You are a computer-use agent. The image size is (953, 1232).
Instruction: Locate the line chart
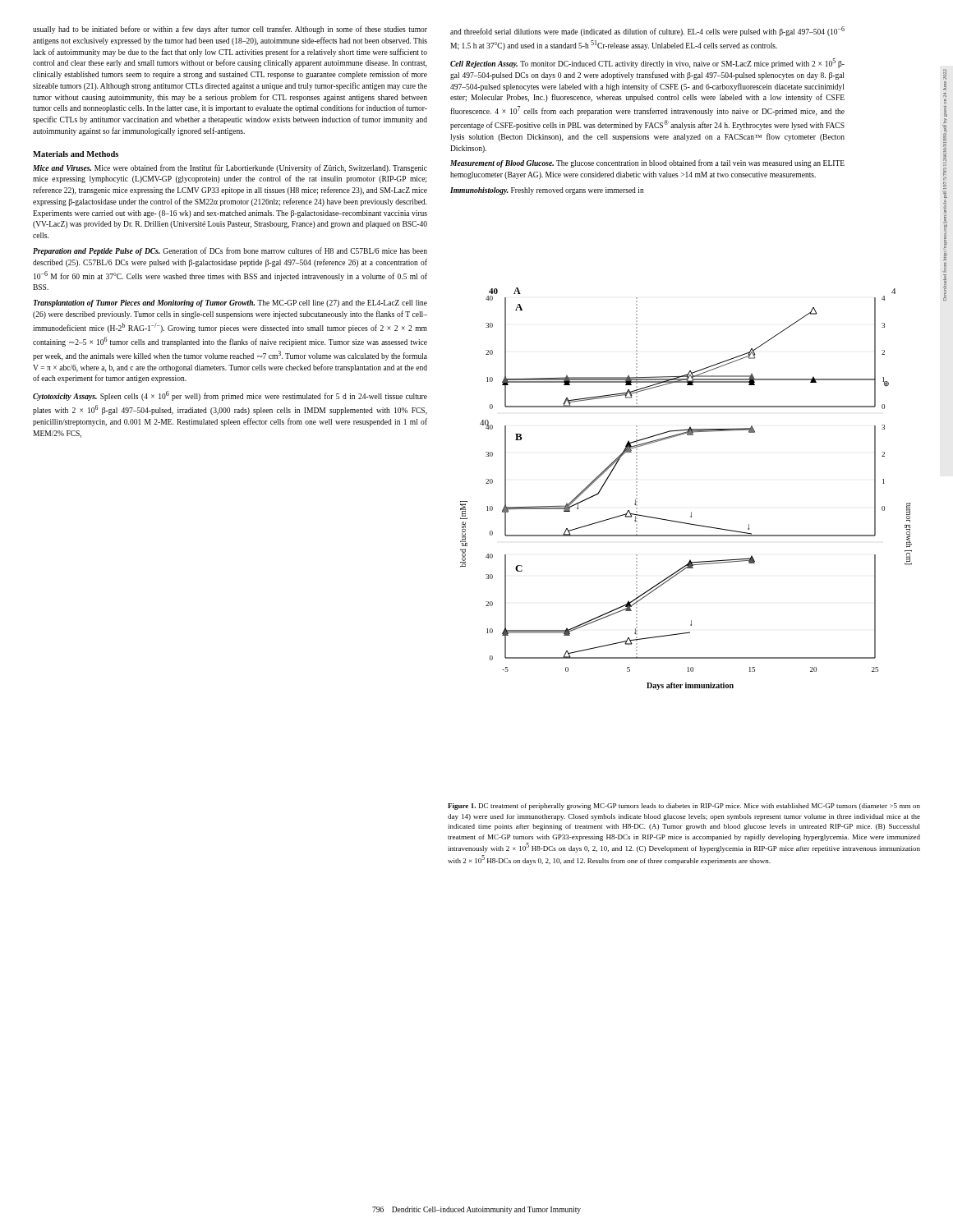684,534
